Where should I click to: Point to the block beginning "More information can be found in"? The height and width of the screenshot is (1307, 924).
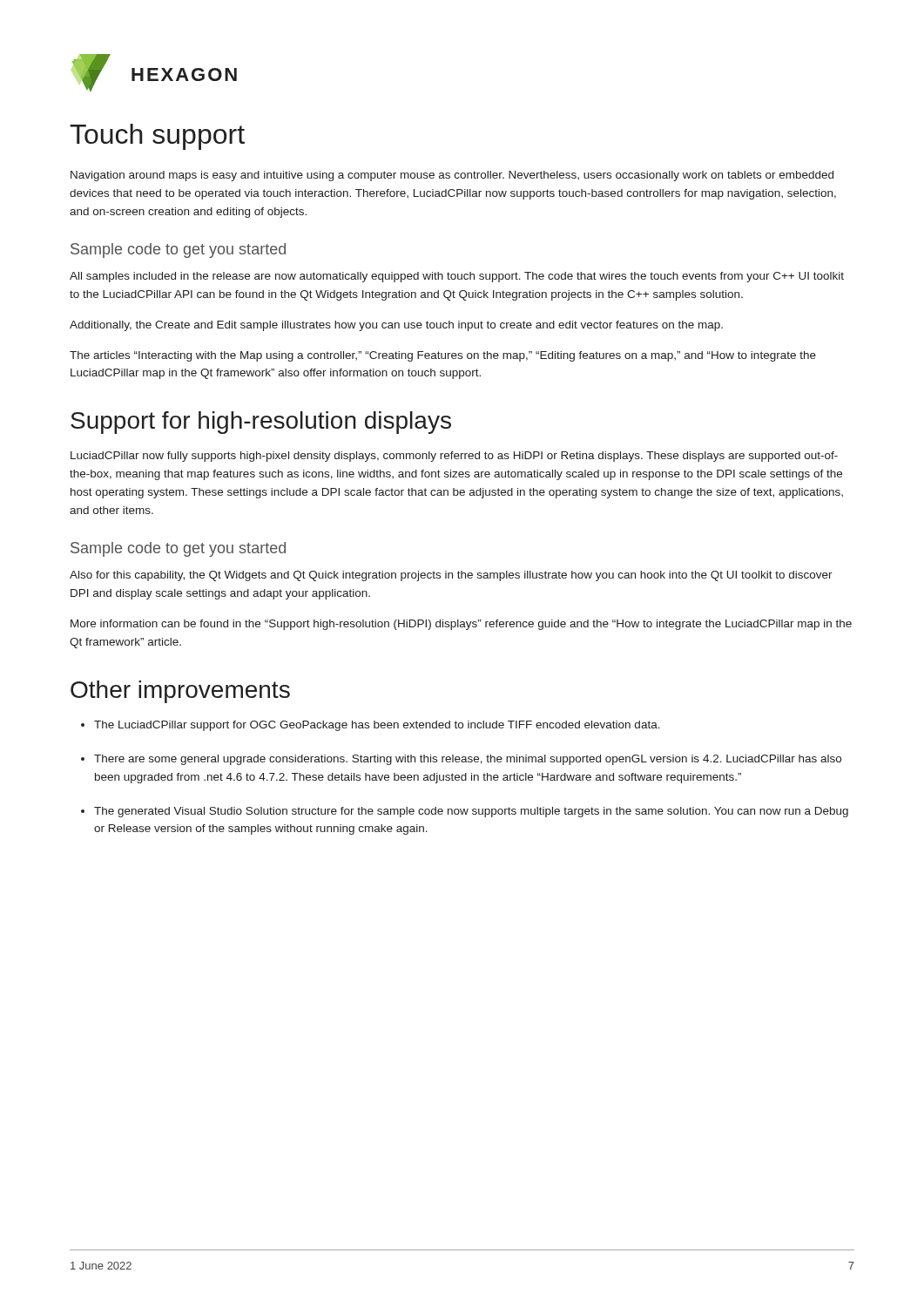click(462, 633)
